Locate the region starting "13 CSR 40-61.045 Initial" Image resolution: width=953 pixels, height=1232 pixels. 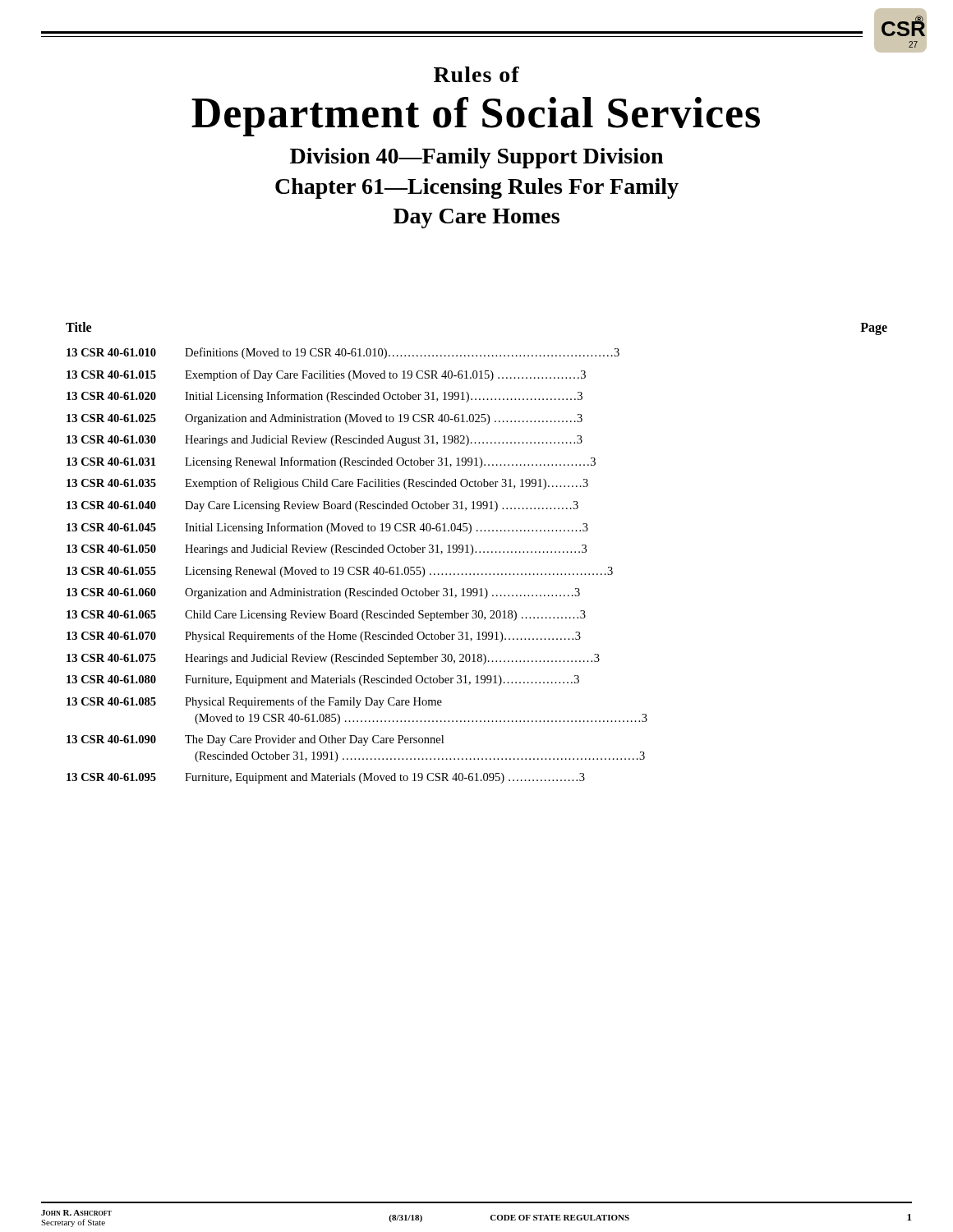(476, 528)
